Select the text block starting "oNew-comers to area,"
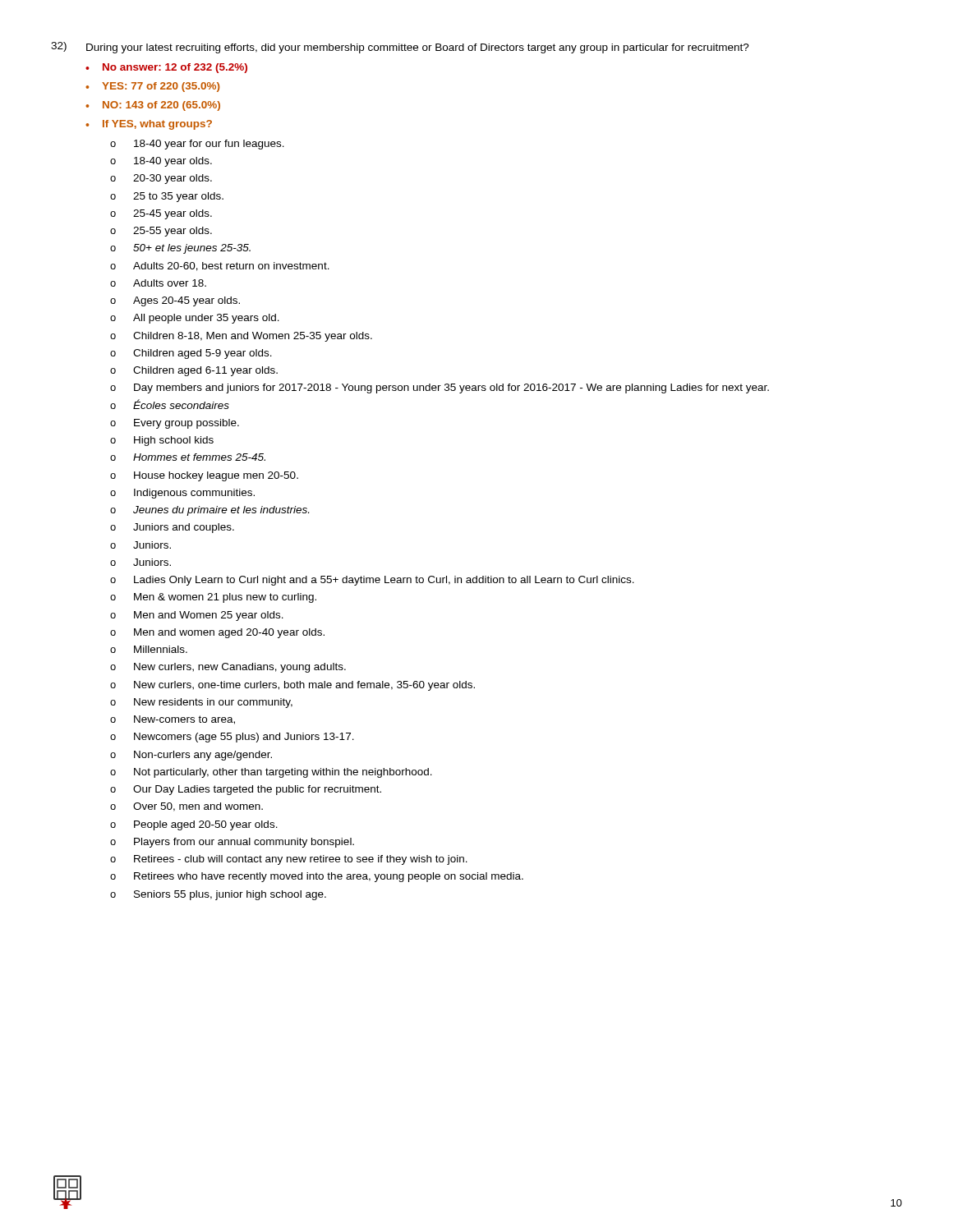The image size is (953, 1232). 173,720
